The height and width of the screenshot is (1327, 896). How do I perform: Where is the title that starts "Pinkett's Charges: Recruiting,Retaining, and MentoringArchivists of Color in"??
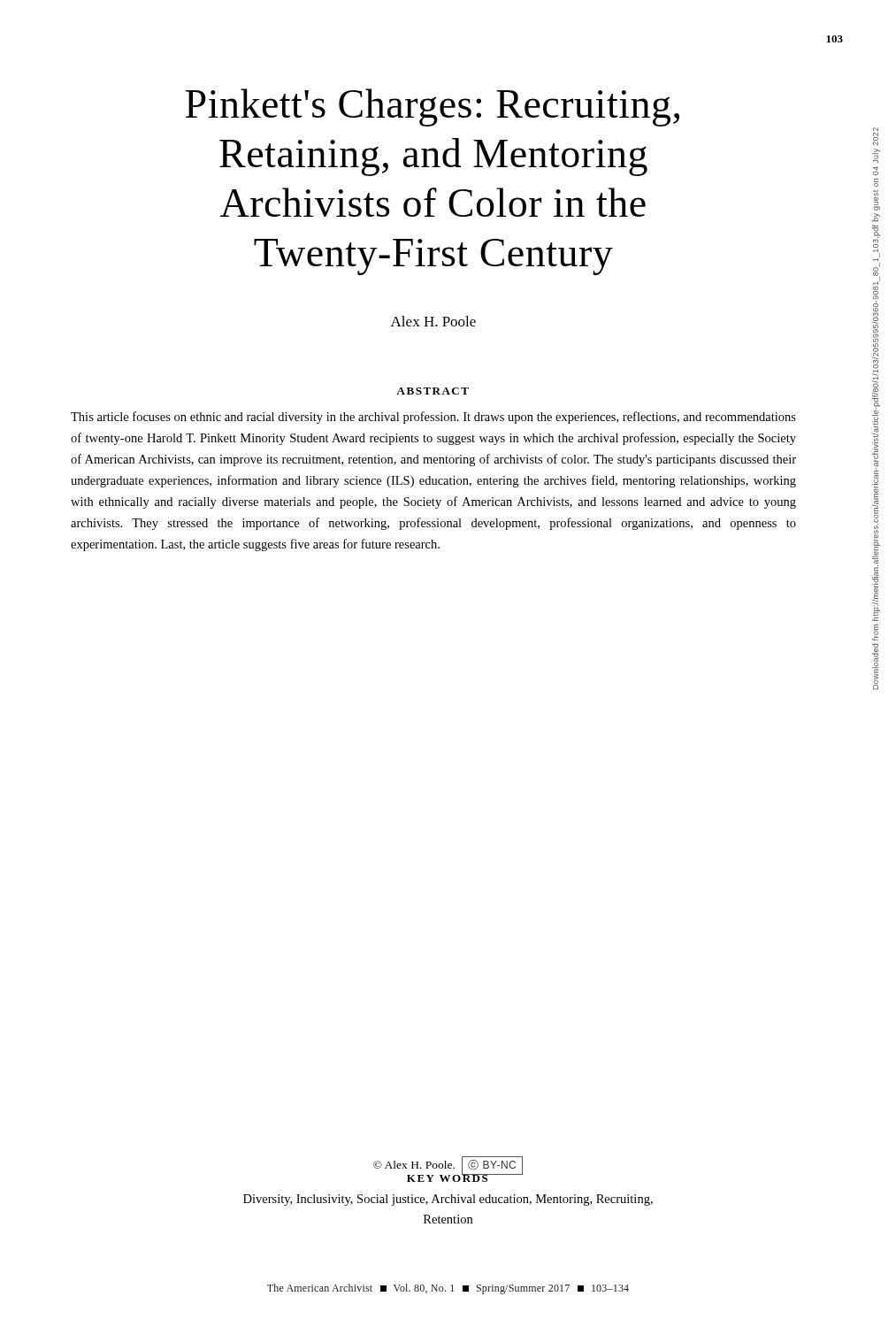(x=433, y=179)
